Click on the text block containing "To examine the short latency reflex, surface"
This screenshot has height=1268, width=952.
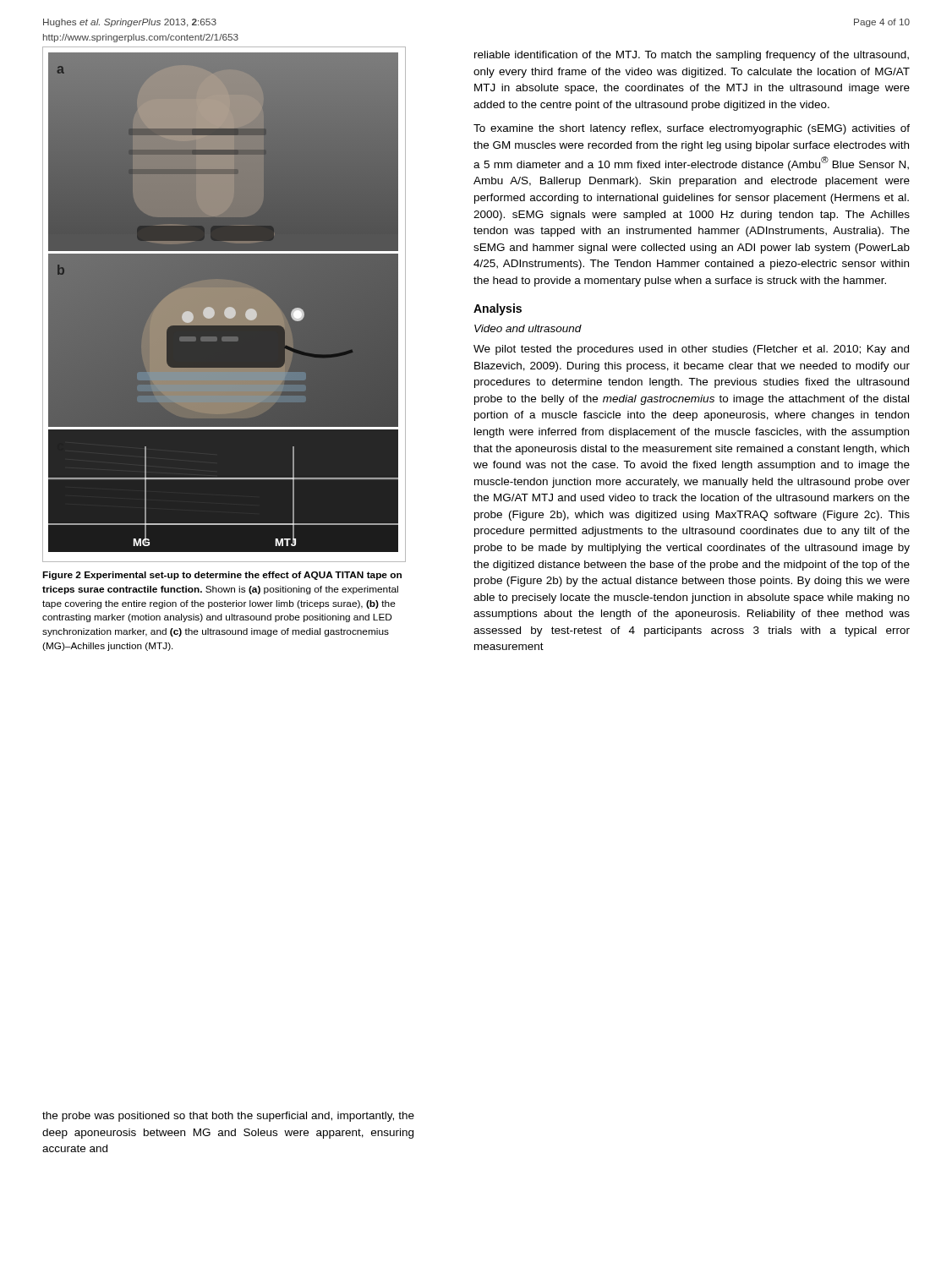tap(692, 204)
